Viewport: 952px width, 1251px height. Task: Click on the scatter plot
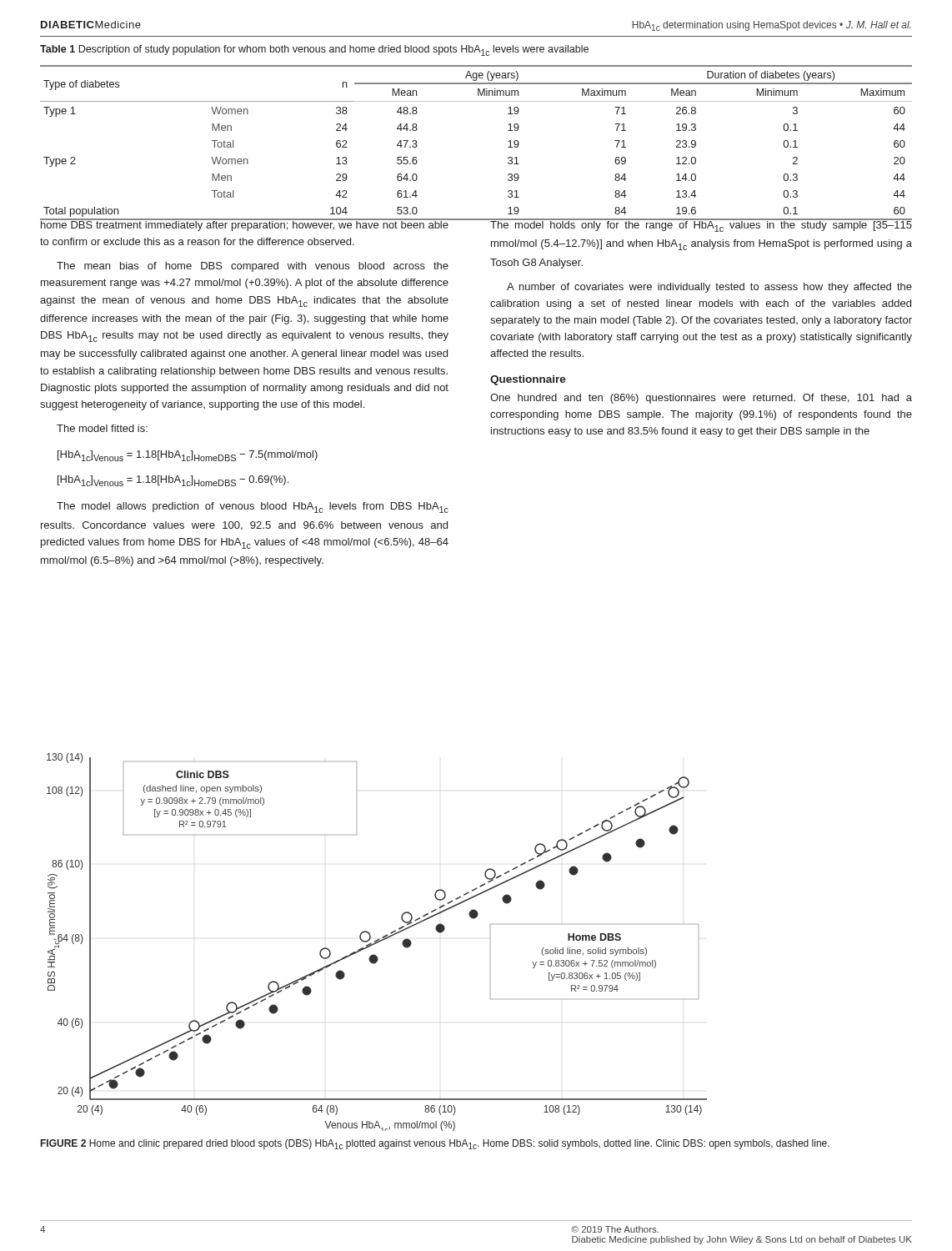(x=476, y=932)
